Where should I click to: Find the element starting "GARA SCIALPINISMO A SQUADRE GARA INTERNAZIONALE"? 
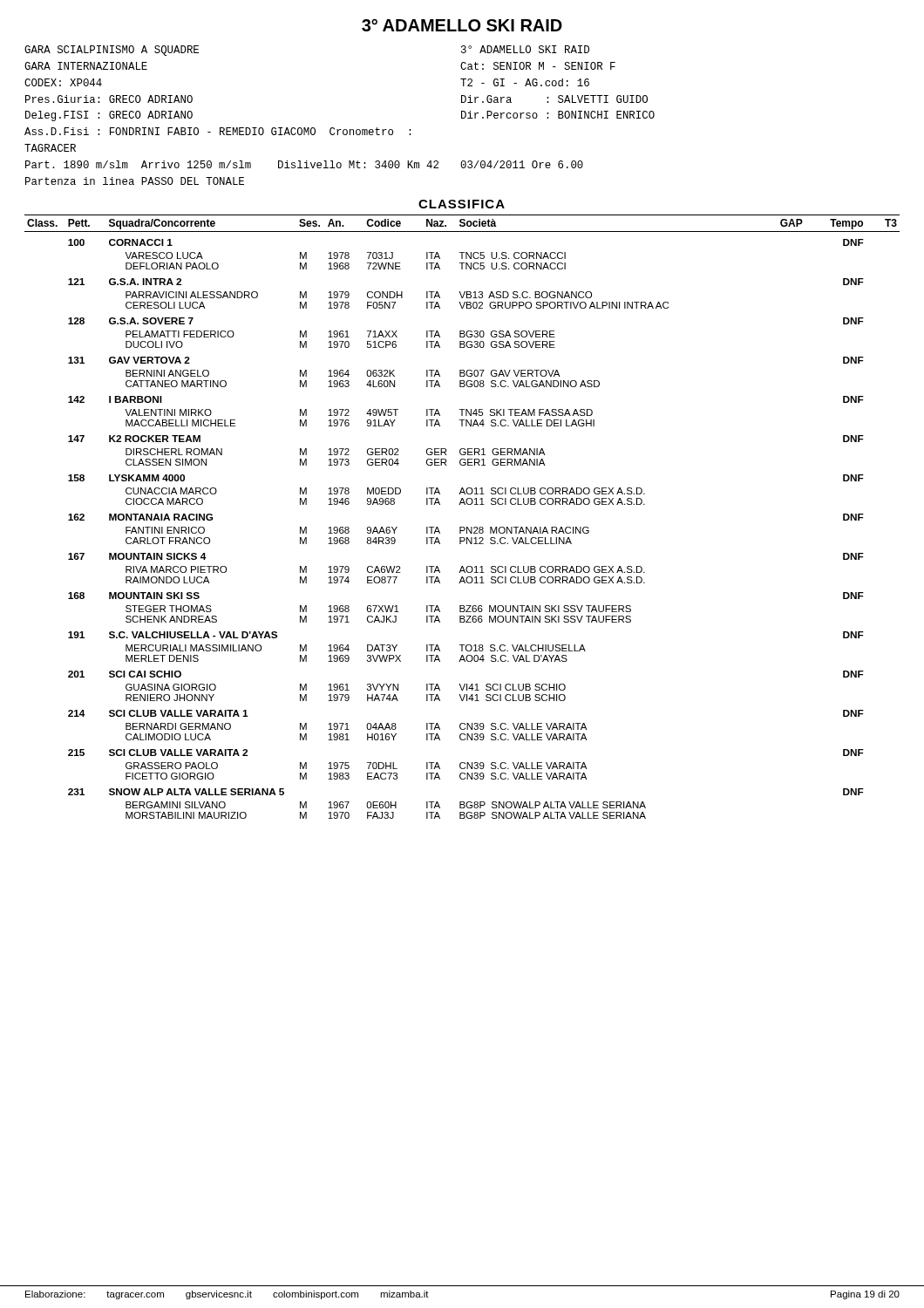pyautogui.click(x=462, y=117)
